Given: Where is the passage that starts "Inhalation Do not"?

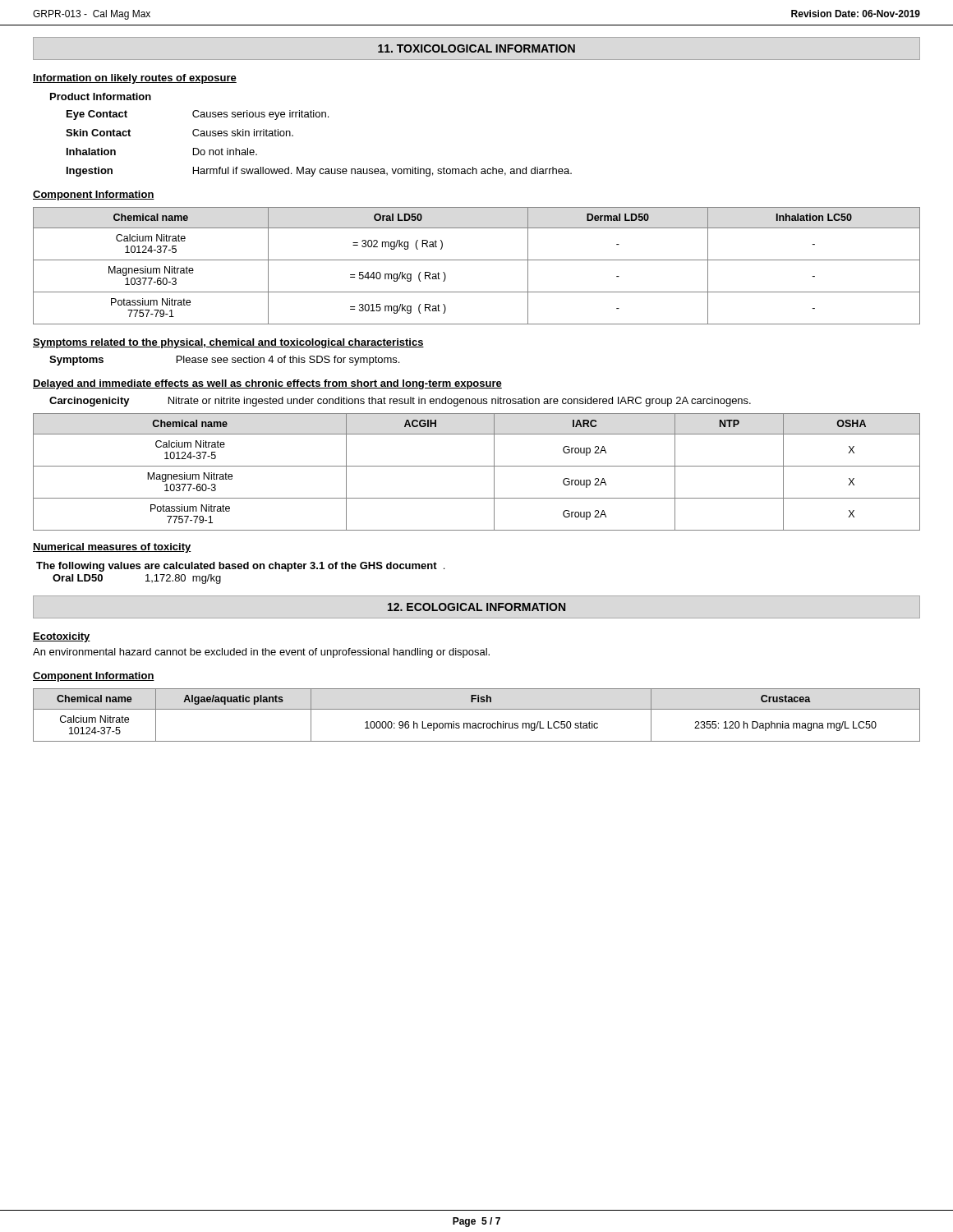Looking at the screenshot, I should 92,152.
